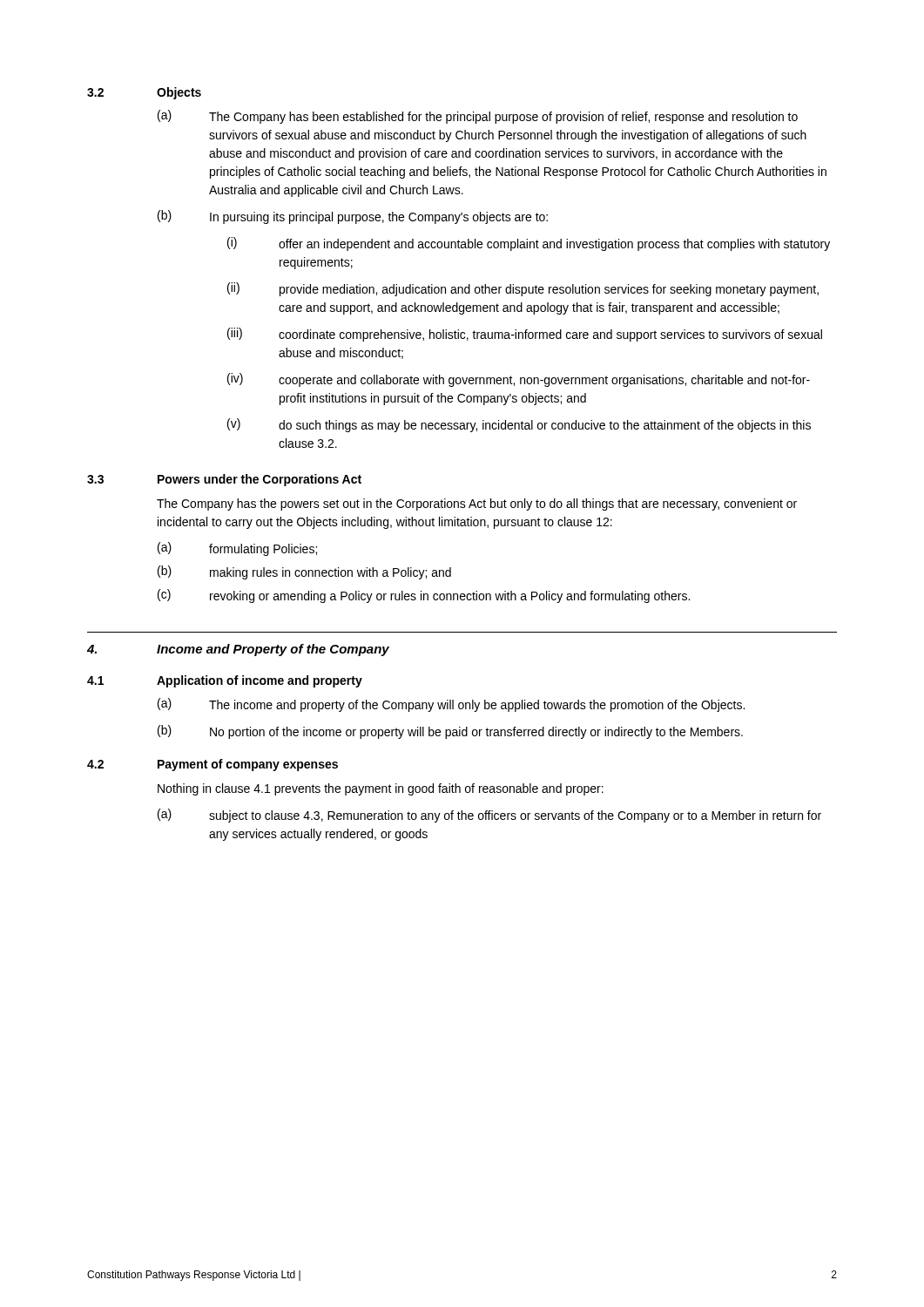Screen dimensions: 1307x924
Task: Locate the list item with the text "(b) making rules in connection"
Action: pos(304,572)
